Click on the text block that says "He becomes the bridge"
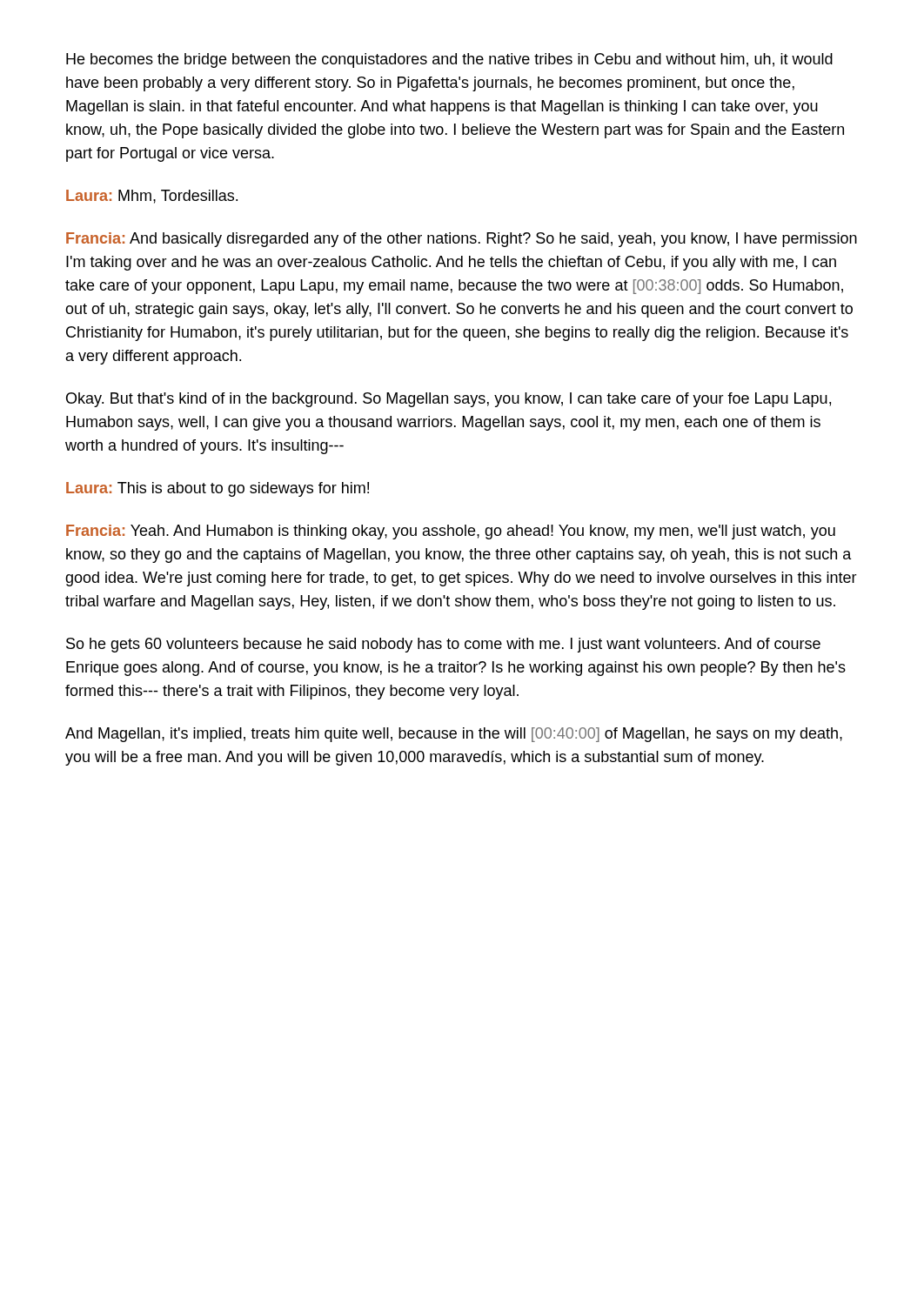This screenshot has height=1305, width=924. click(x=455, y=106)
